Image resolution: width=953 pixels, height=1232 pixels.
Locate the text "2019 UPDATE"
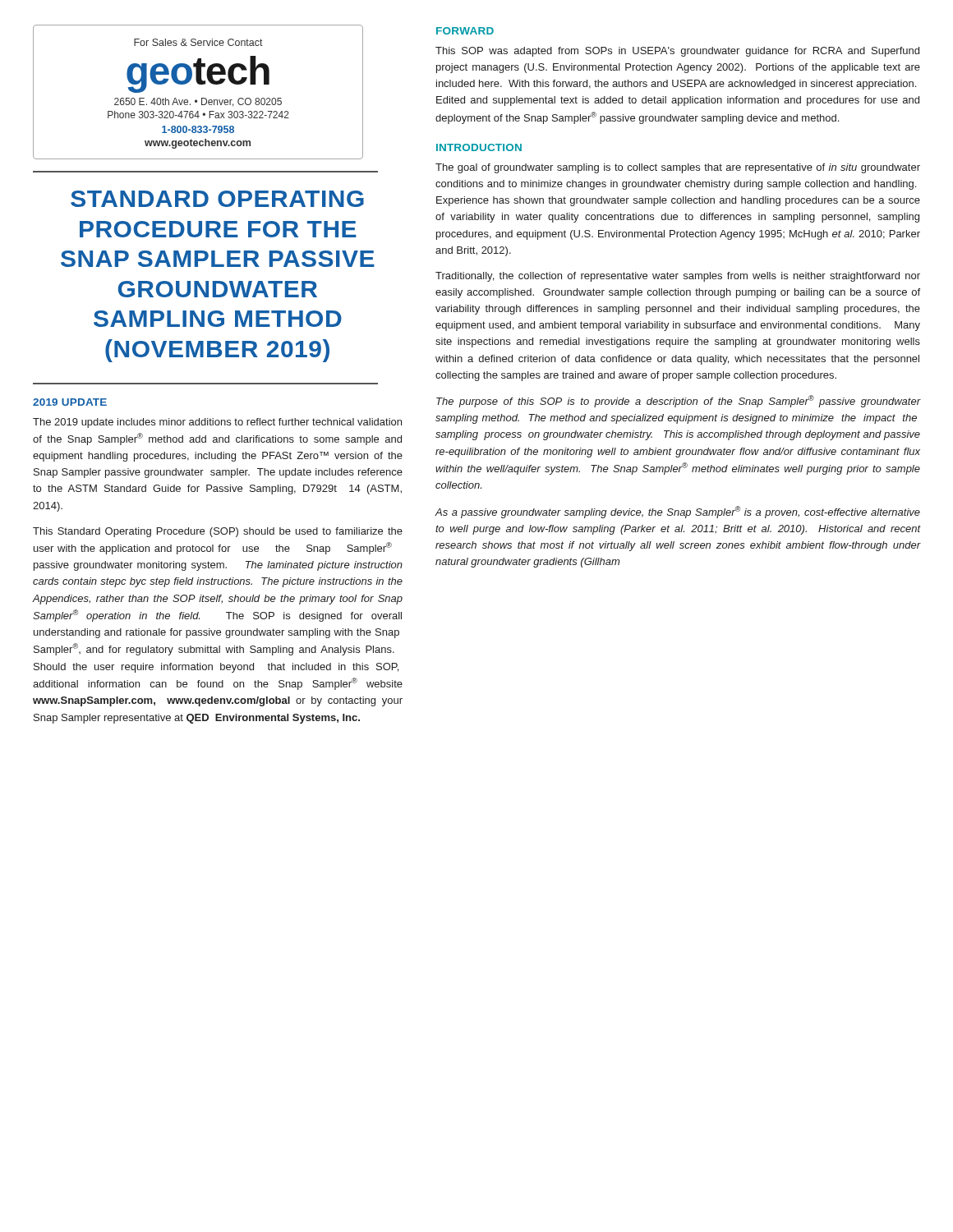tap(70, 402)
